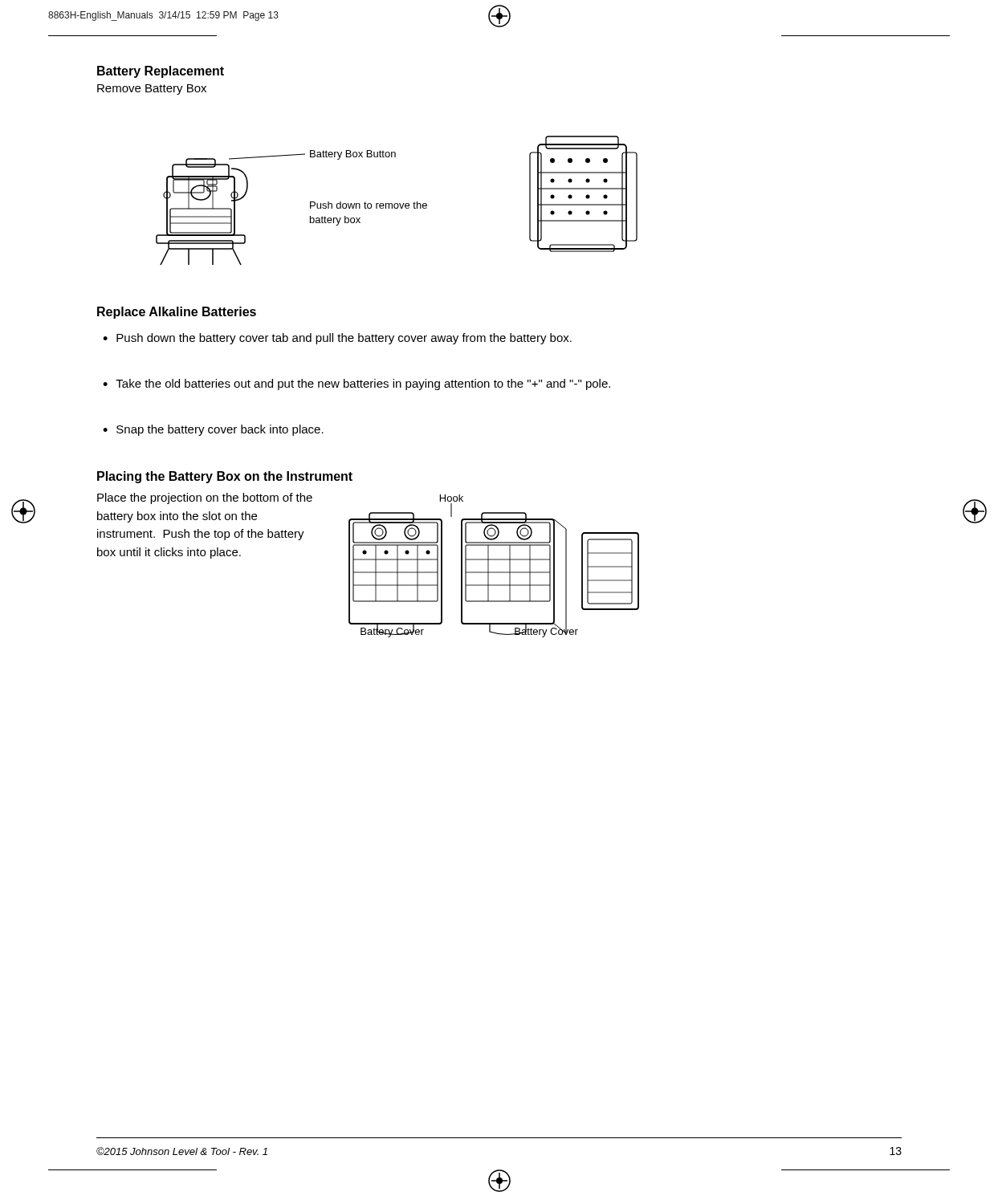This screenshot has width=998, height=1204.
Task: Click the passage that begins "• Push down"
Action: tap(338, 339)
